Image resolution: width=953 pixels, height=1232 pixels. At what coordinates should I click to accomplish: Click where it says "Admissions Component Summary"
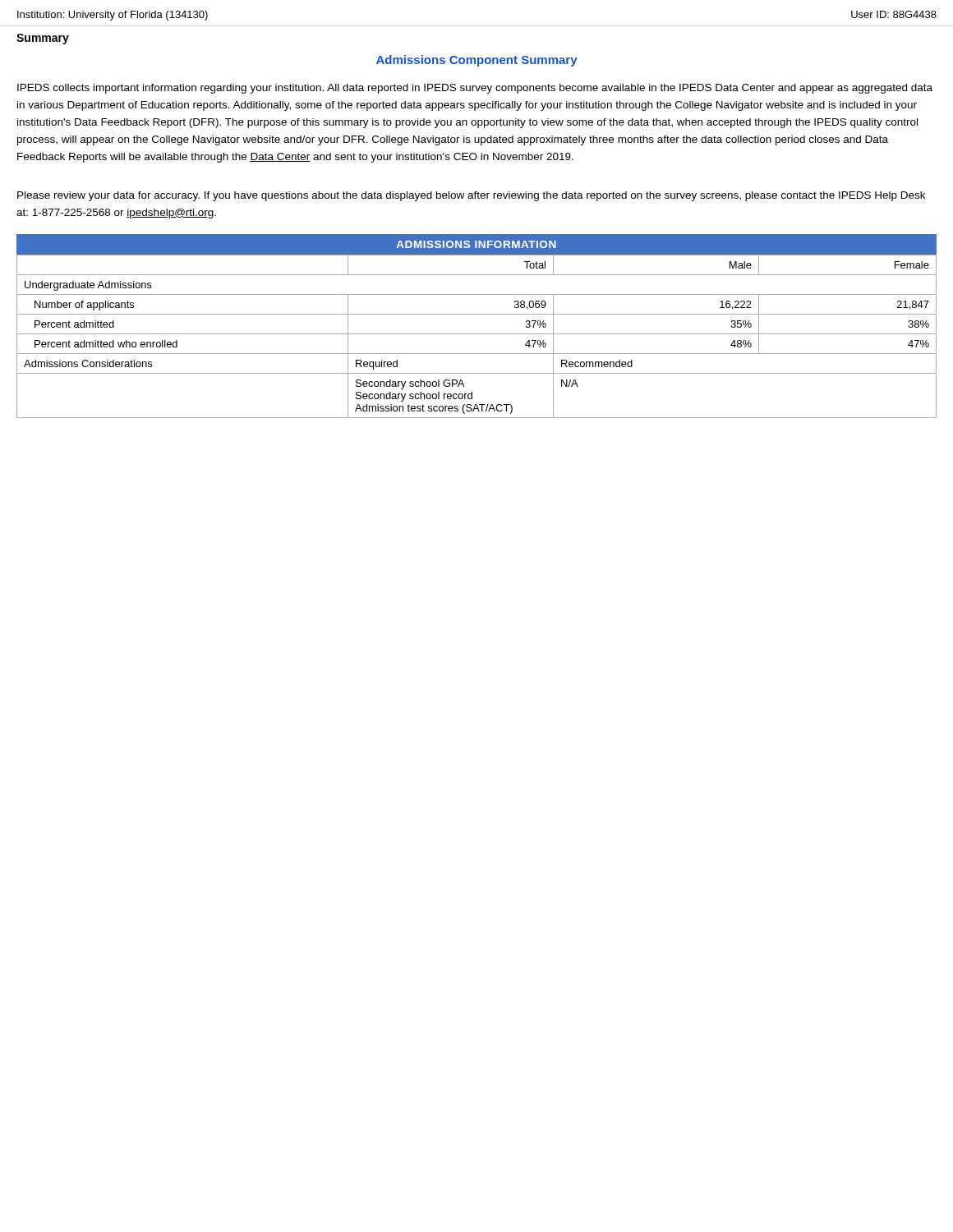point(476,60)
